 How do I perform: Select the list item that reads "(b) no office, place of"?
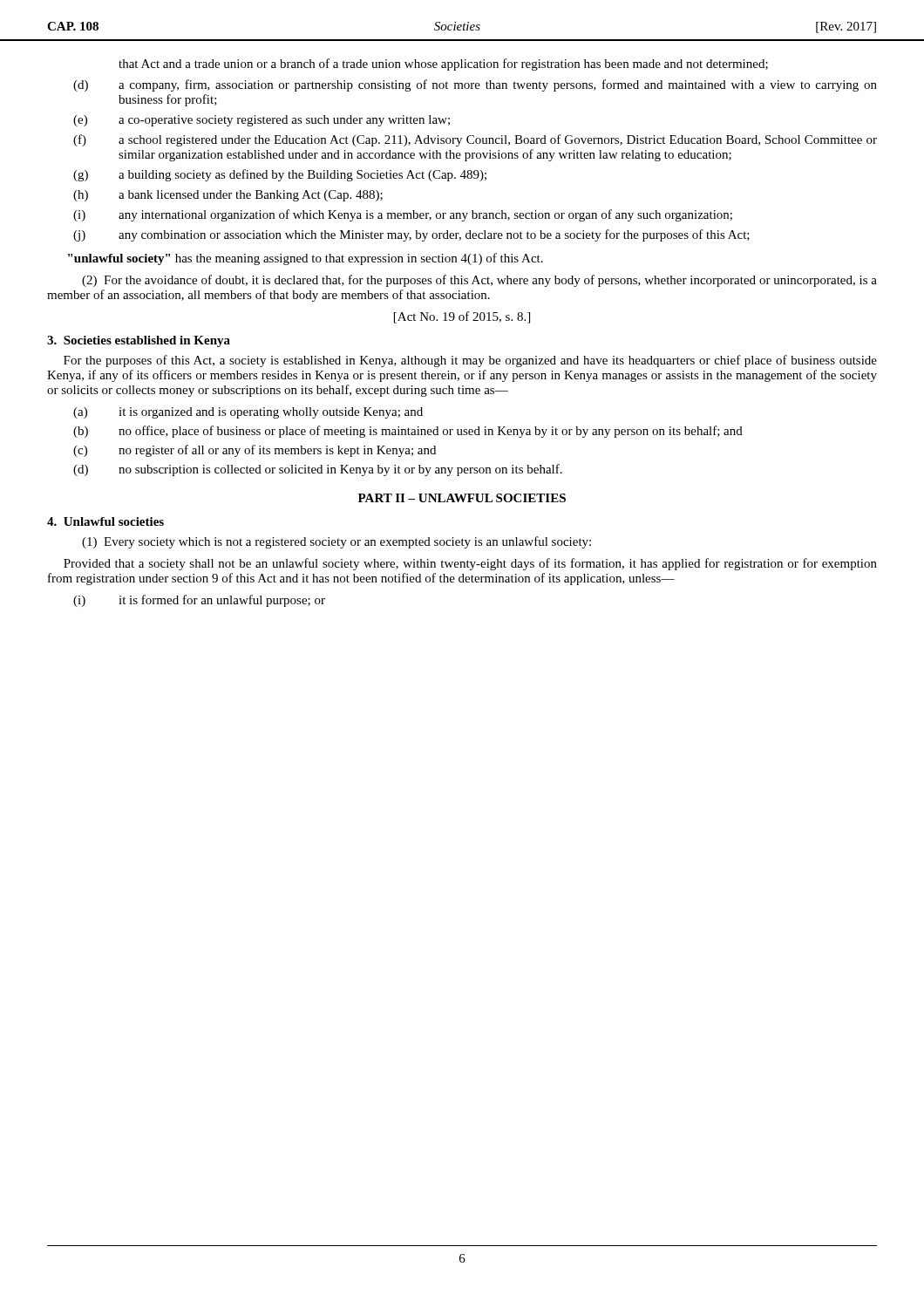462,431
